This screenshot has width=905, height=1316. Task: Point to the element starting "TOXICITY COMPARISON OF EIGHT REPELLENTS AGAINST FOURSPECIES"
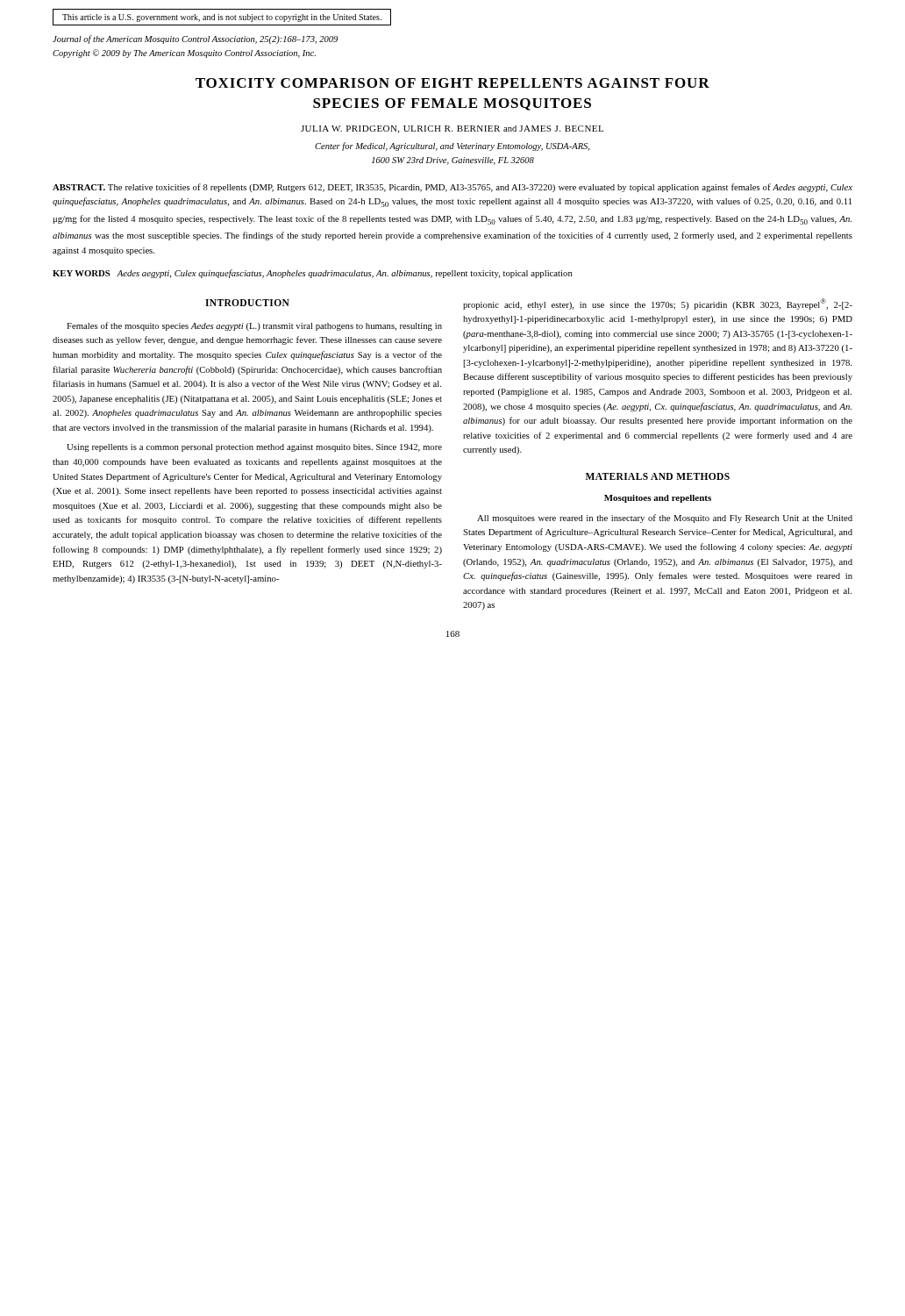[452, 93]
